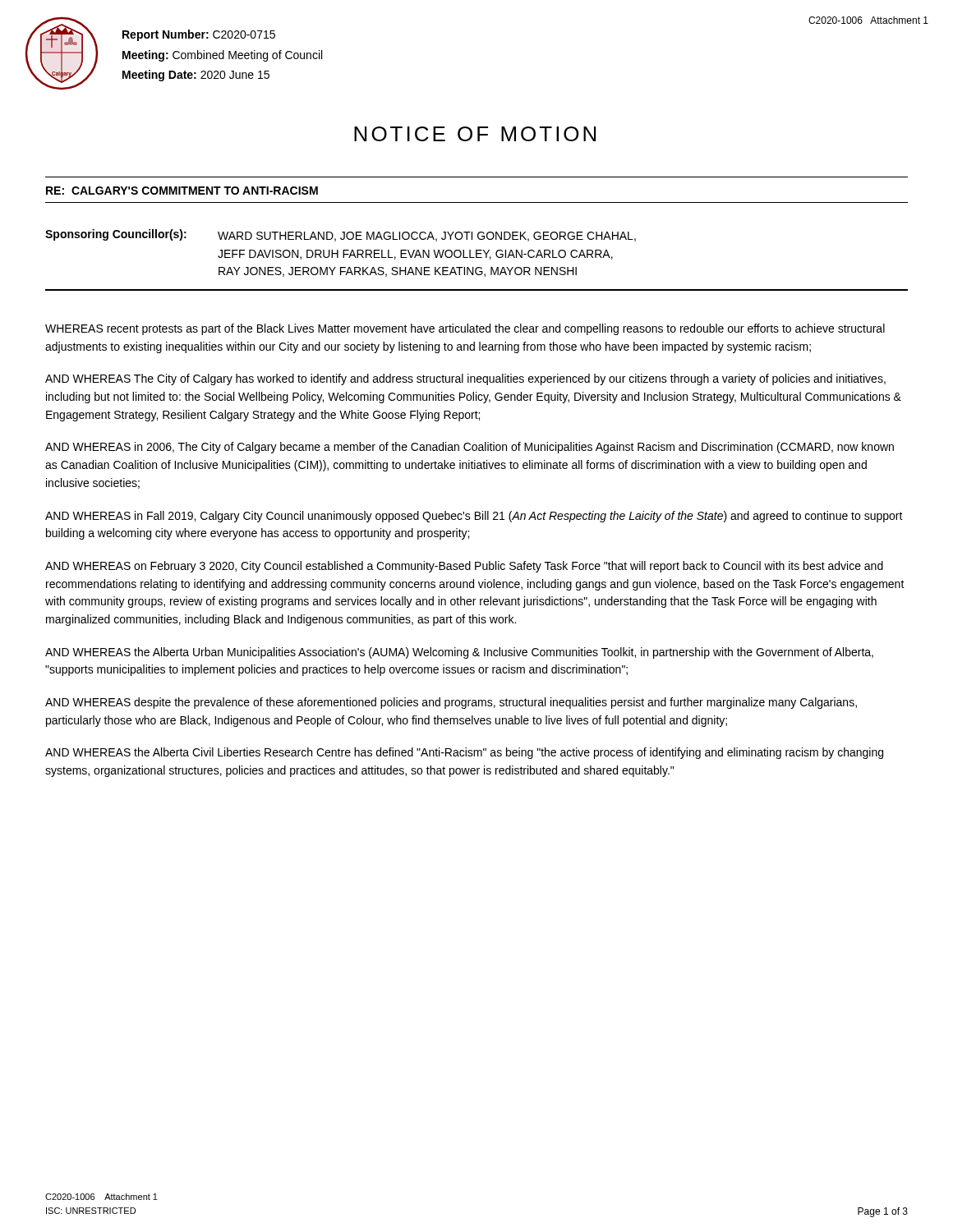Click on the text block that says "AND WHEREAS despite the prevalence of these aforementioned"

(451, 711)
